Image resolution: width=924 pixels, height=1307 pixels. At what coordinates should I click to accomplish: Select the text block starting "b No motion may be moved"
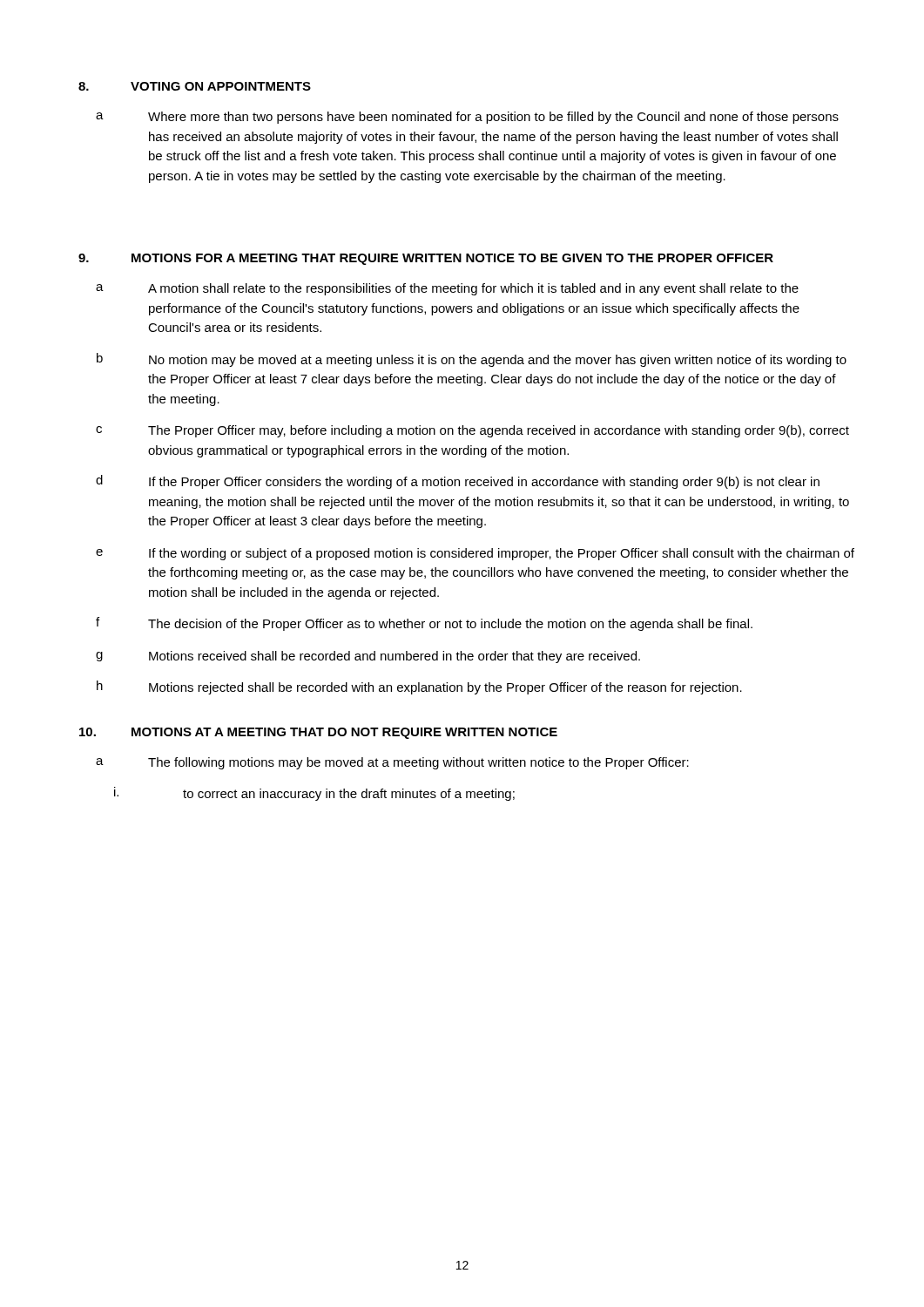[x=466, y=379]
